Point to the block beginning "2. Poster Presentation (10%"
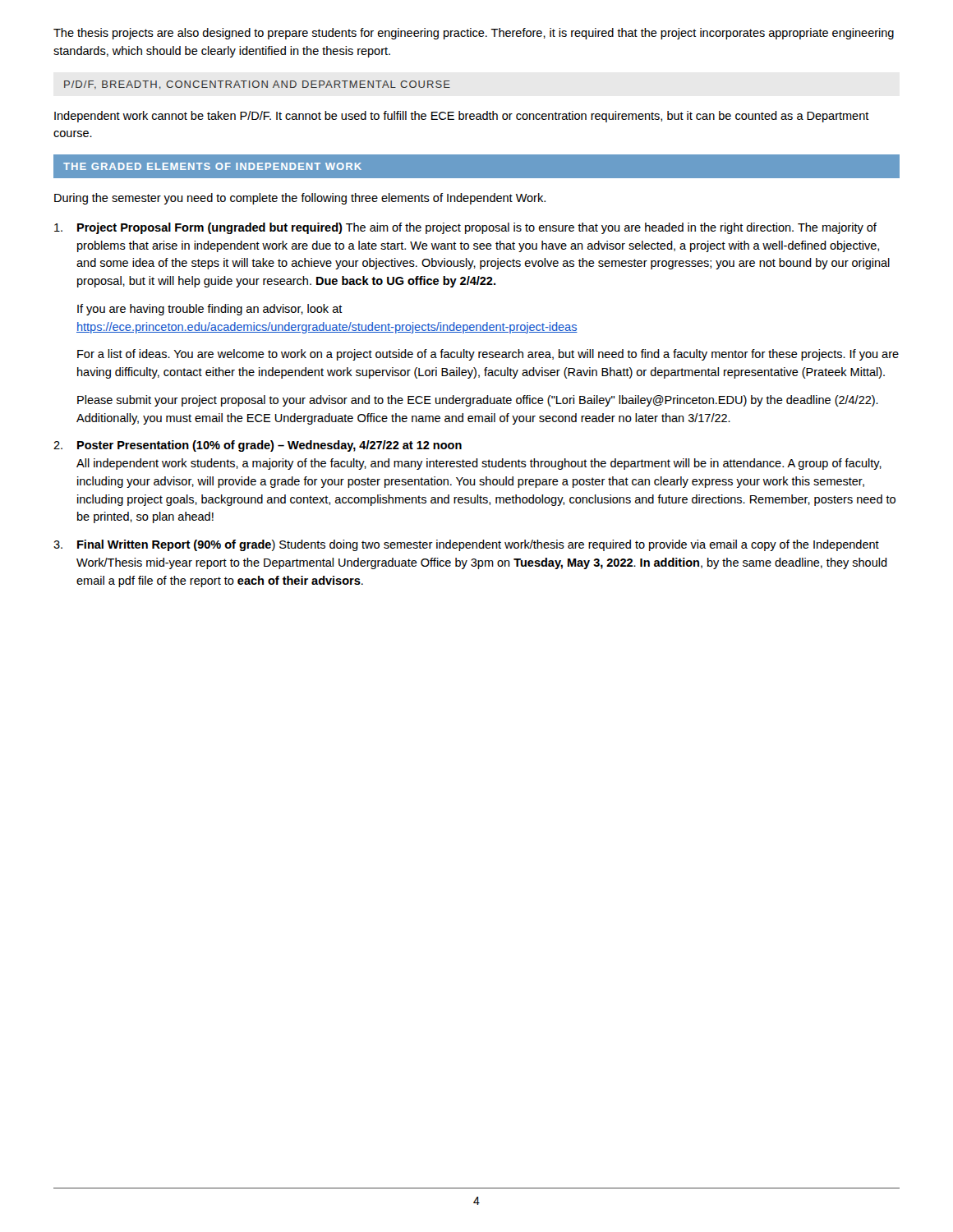953x1232 pixels. 476,482
